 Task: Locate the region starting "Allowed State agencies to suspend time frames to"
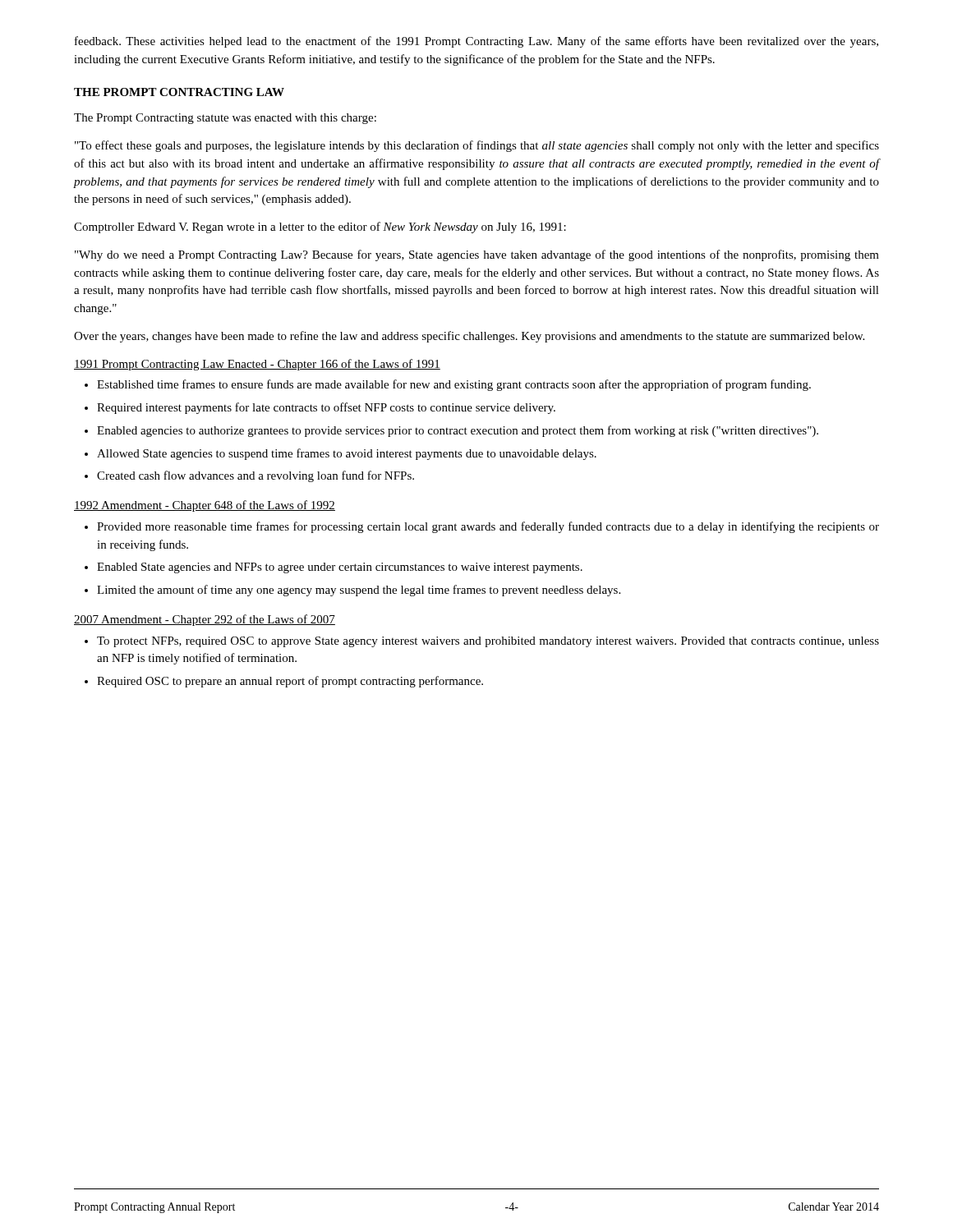point(488,454)
